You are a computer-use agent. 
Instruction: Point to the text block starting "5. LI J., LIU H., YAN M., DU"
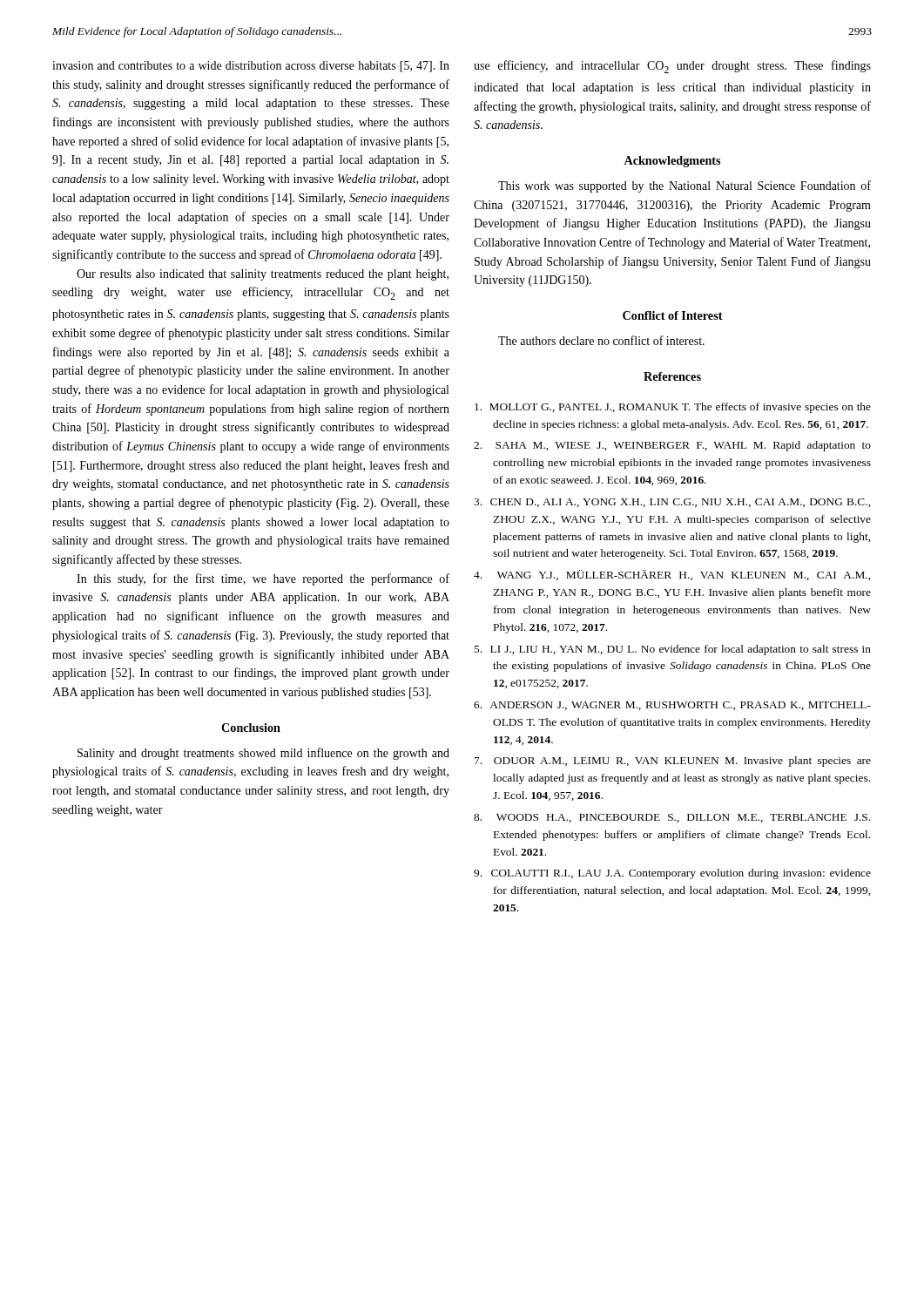click(672, 666)
